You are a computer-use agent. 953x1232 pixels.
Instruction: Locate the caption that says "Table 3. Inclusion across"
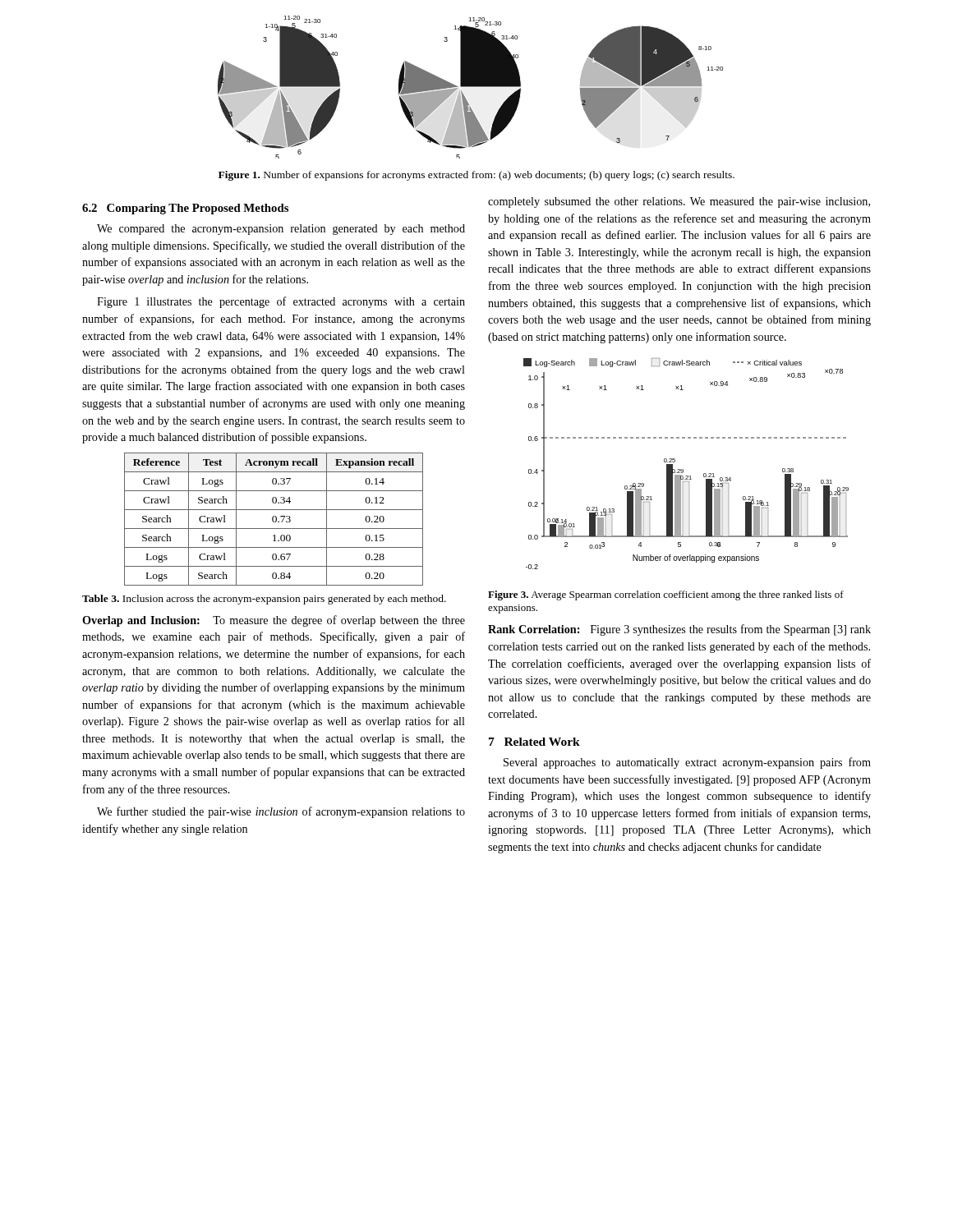point(264,598)
